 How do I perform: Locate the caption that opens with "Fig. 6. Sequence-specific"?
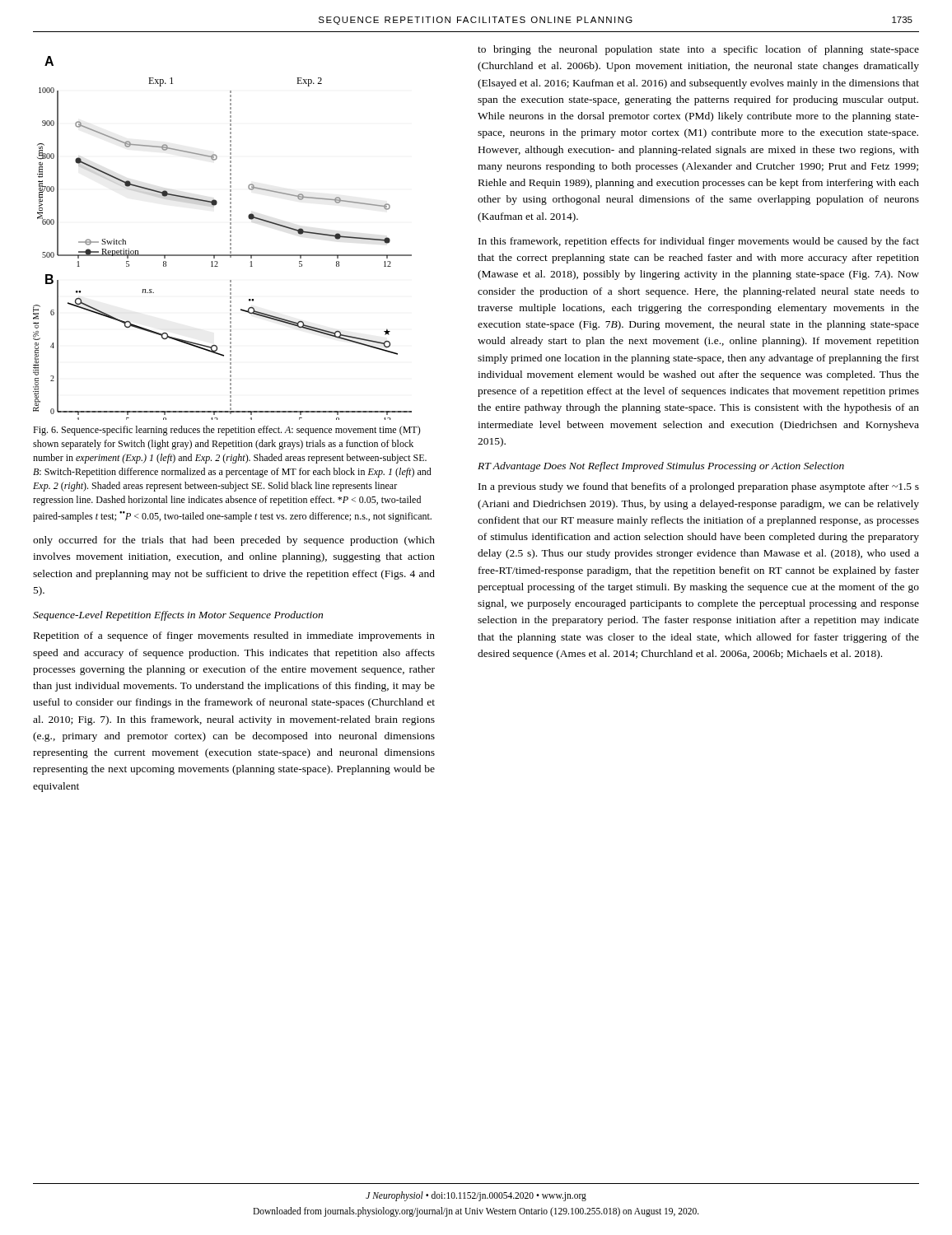(x=233, y=473)
